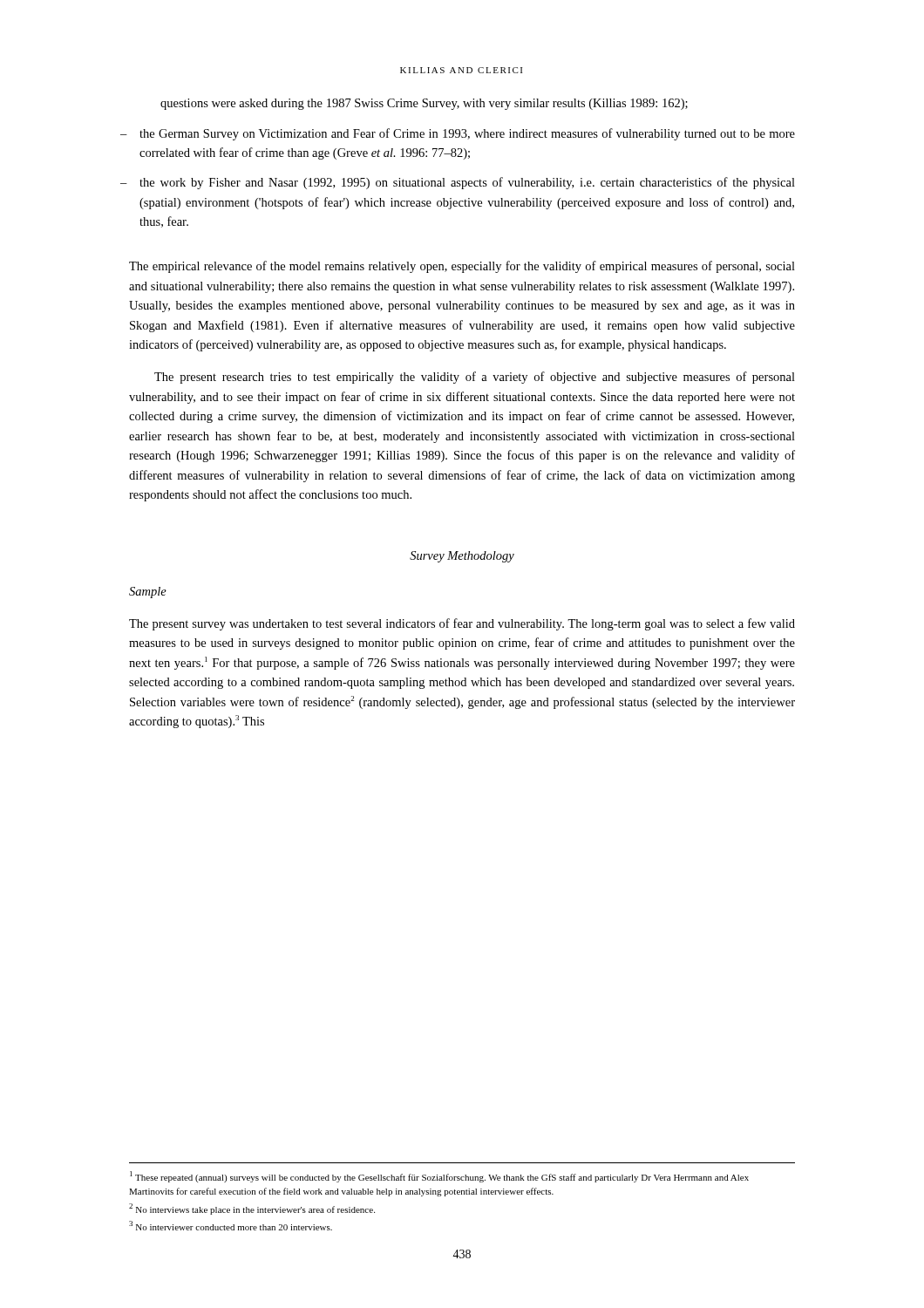Navigate to the text starting "3 No interviewer conducted more than 20 interviews."

(231, 1226)
